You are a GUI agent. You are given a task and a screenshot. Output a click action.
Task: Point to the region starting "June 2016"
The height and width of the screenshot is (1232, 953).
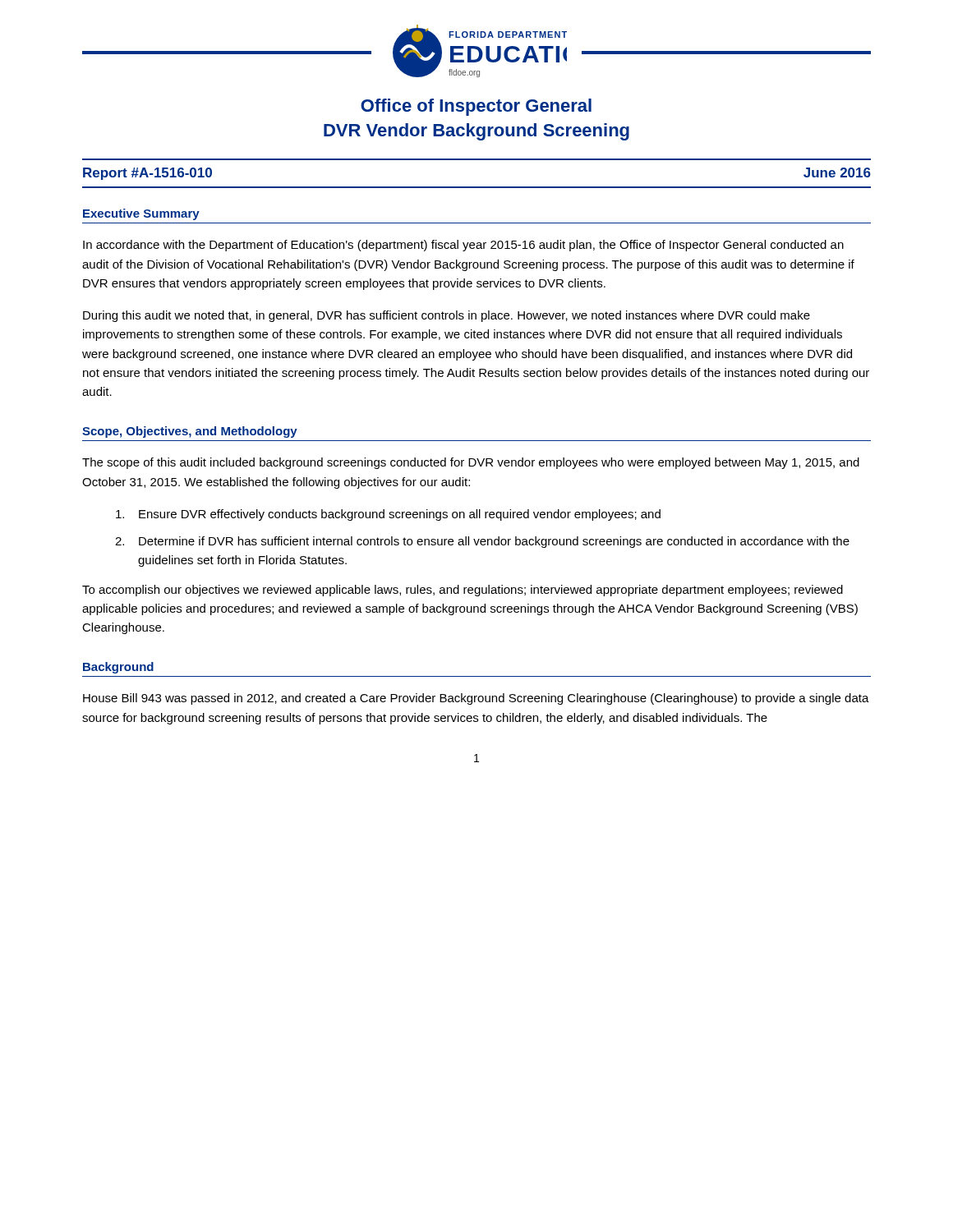(x=837, y=173)
